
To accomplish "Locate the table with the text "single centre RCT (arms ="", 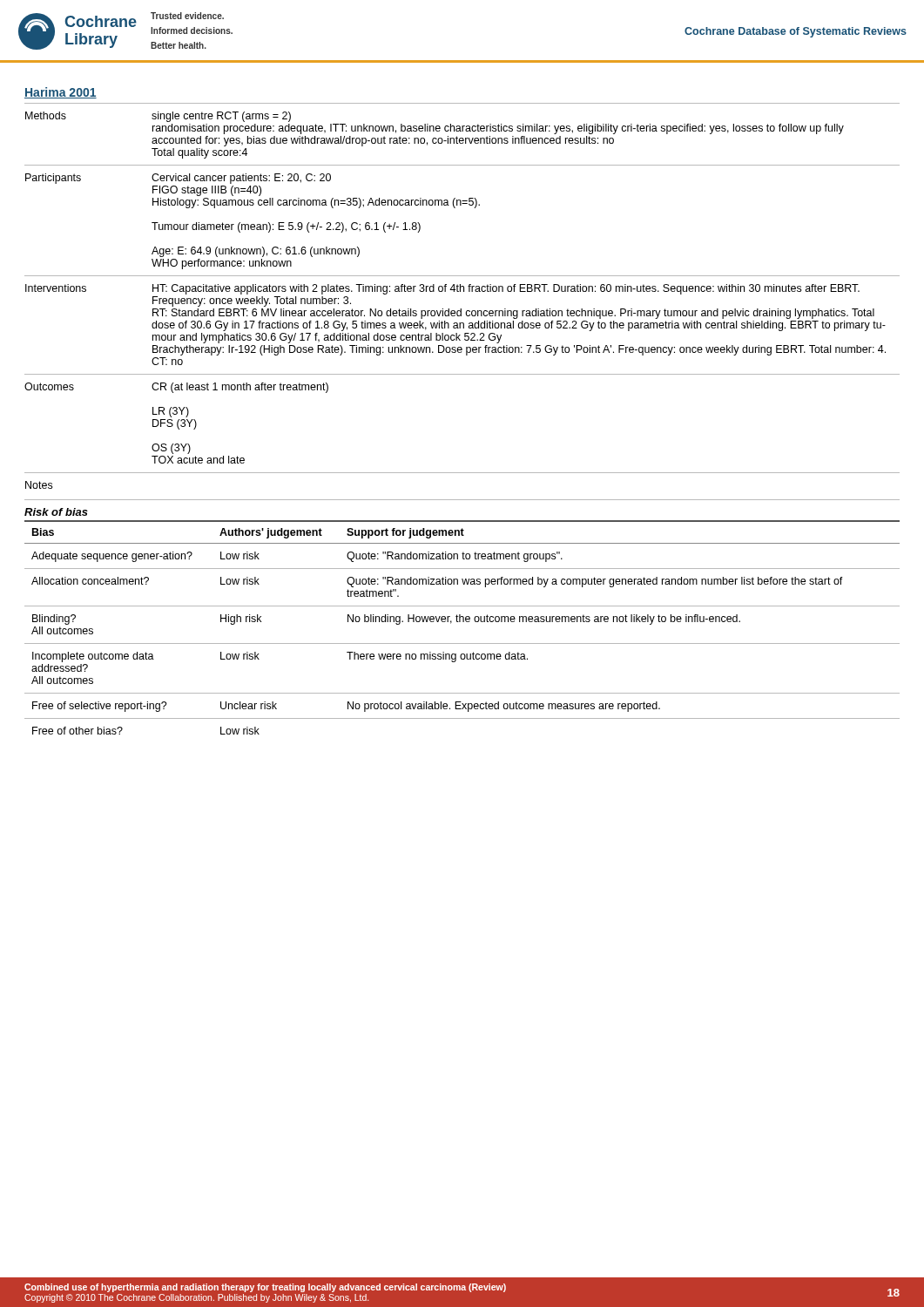I will click(x=462, y=300).
